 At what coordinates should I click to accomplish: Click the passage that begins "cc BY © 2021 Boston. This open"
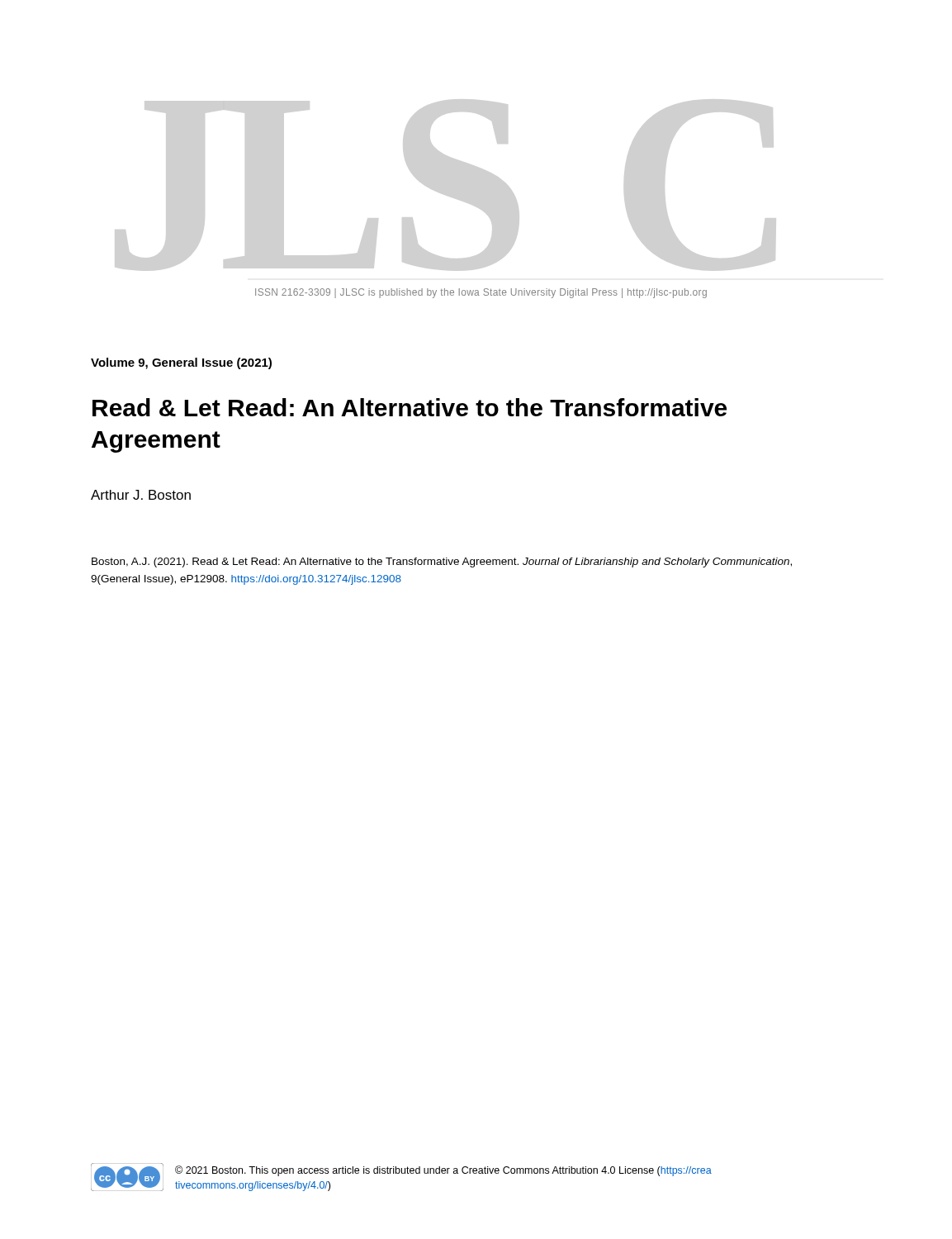coord(401,1178)
